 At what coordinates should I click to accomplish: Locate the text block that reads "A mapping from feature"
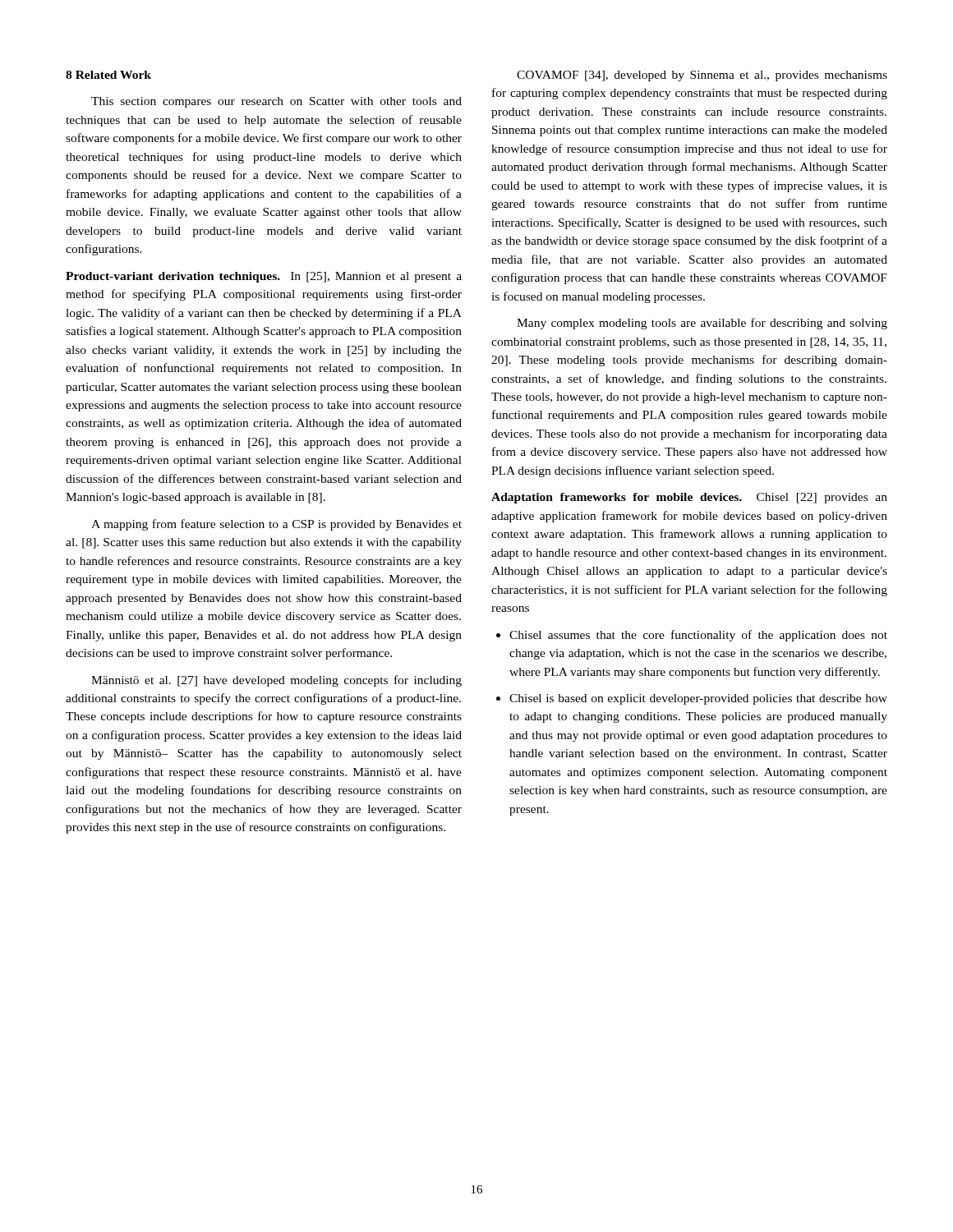(x=264, y=588)
